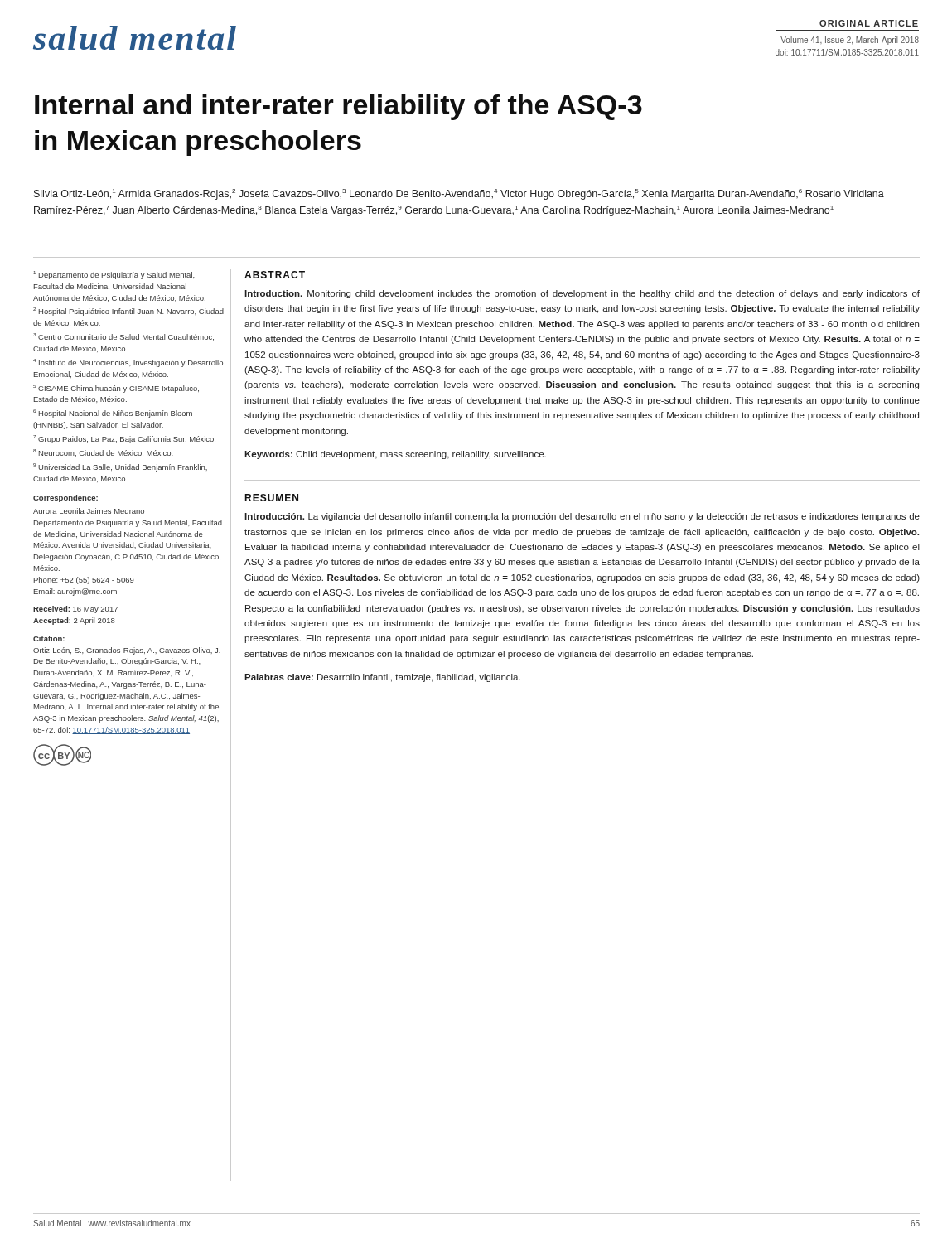Viewport: 952px width, 1243px height.
Task: Select the text block that reads "Silvia Ortiz-León,1 Armida Granados-Rojas,2 Josefa"
Action: 458,202
